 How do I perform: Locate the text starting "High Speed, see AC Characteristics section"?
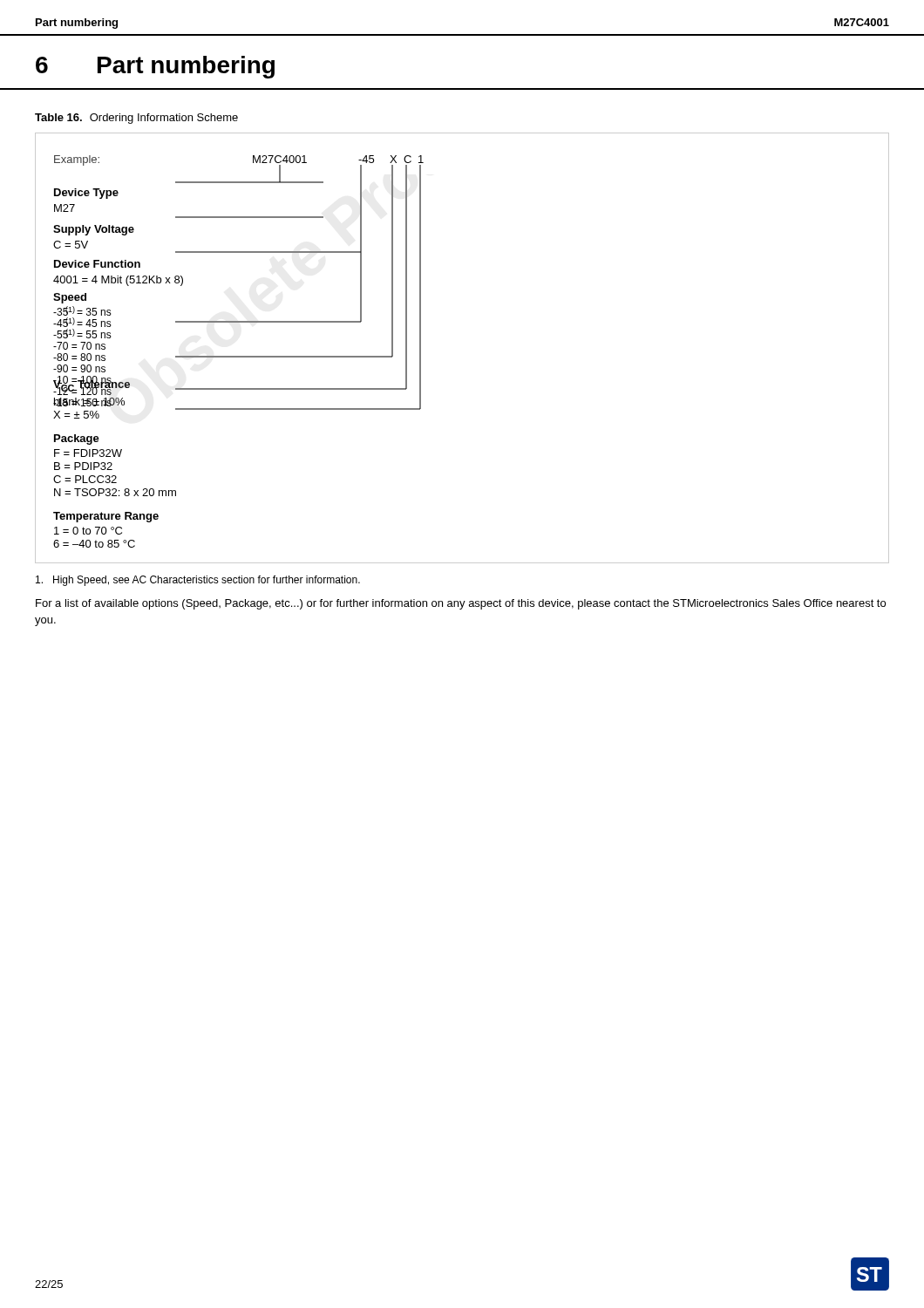(x=198, y=580)
